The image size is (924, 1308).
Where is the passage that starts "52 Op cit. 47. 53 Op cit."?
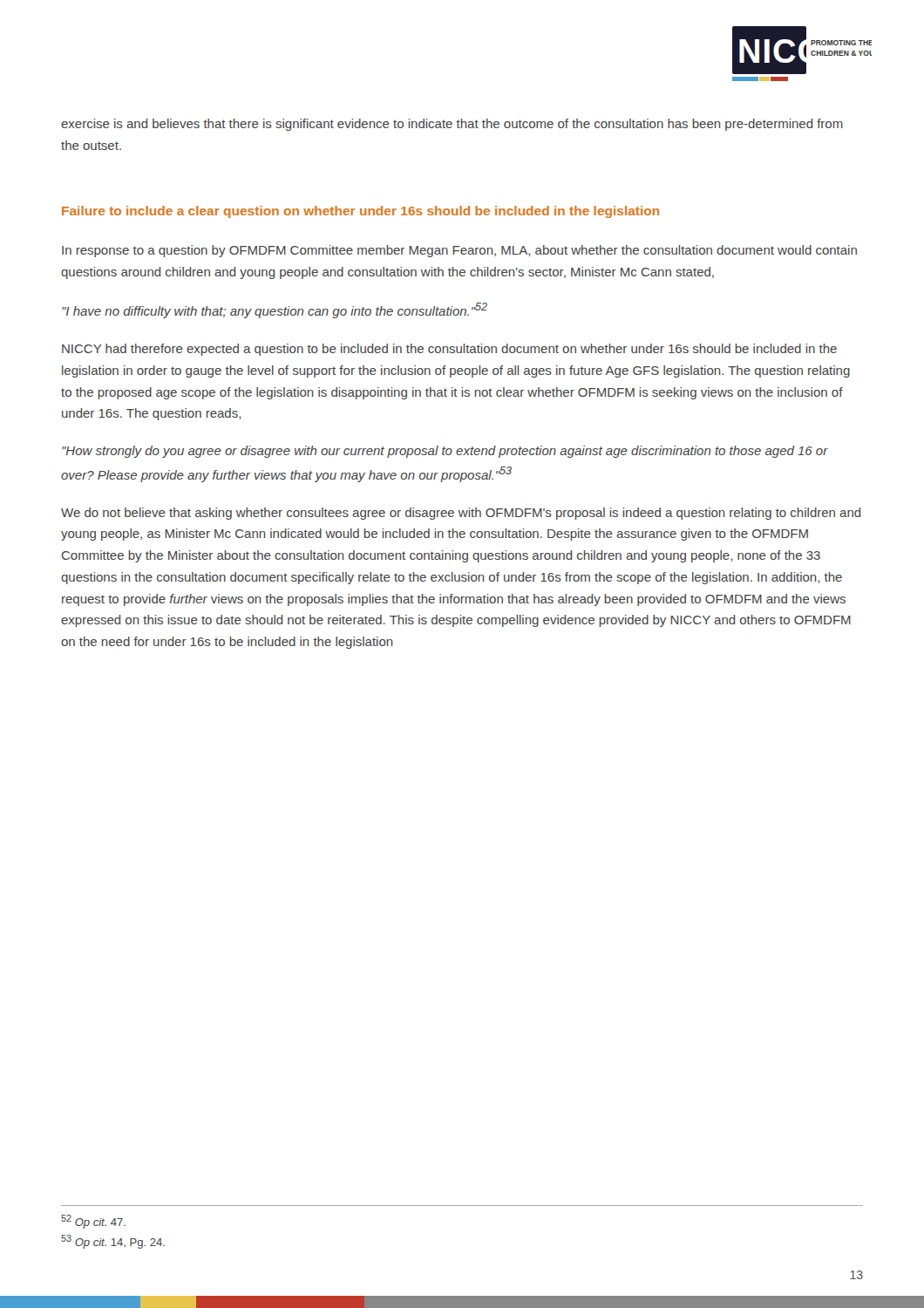click(93, 1222)
